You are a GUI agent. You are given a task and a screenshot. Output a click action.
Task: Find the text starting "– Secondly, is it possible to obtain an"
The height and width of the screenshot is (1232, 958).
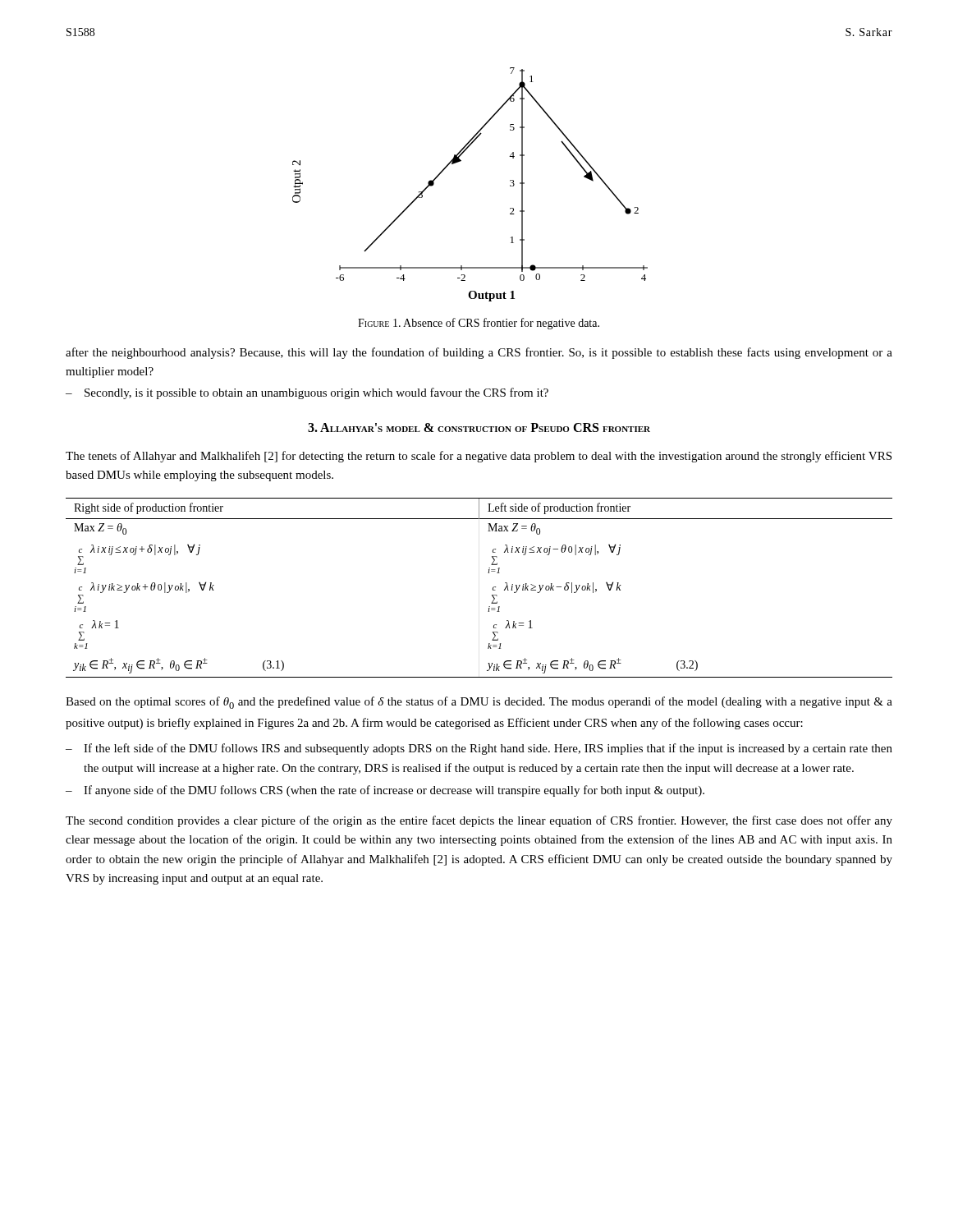pyautogui.click(x=307, y=393)
